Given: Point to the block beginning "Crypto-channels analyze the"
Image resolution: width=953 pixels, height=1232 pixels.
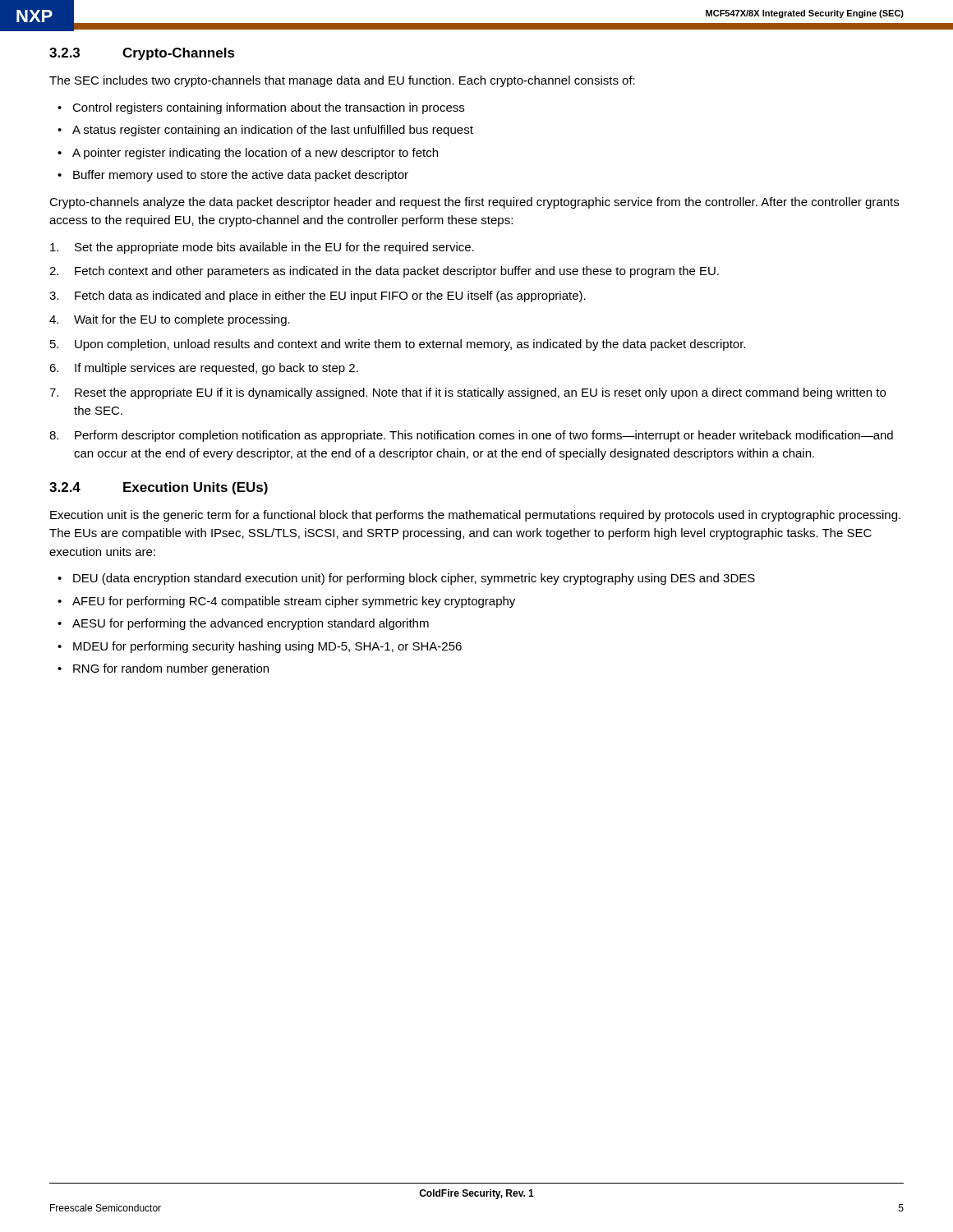Looking at the screenshot, I should coord(474,210).
